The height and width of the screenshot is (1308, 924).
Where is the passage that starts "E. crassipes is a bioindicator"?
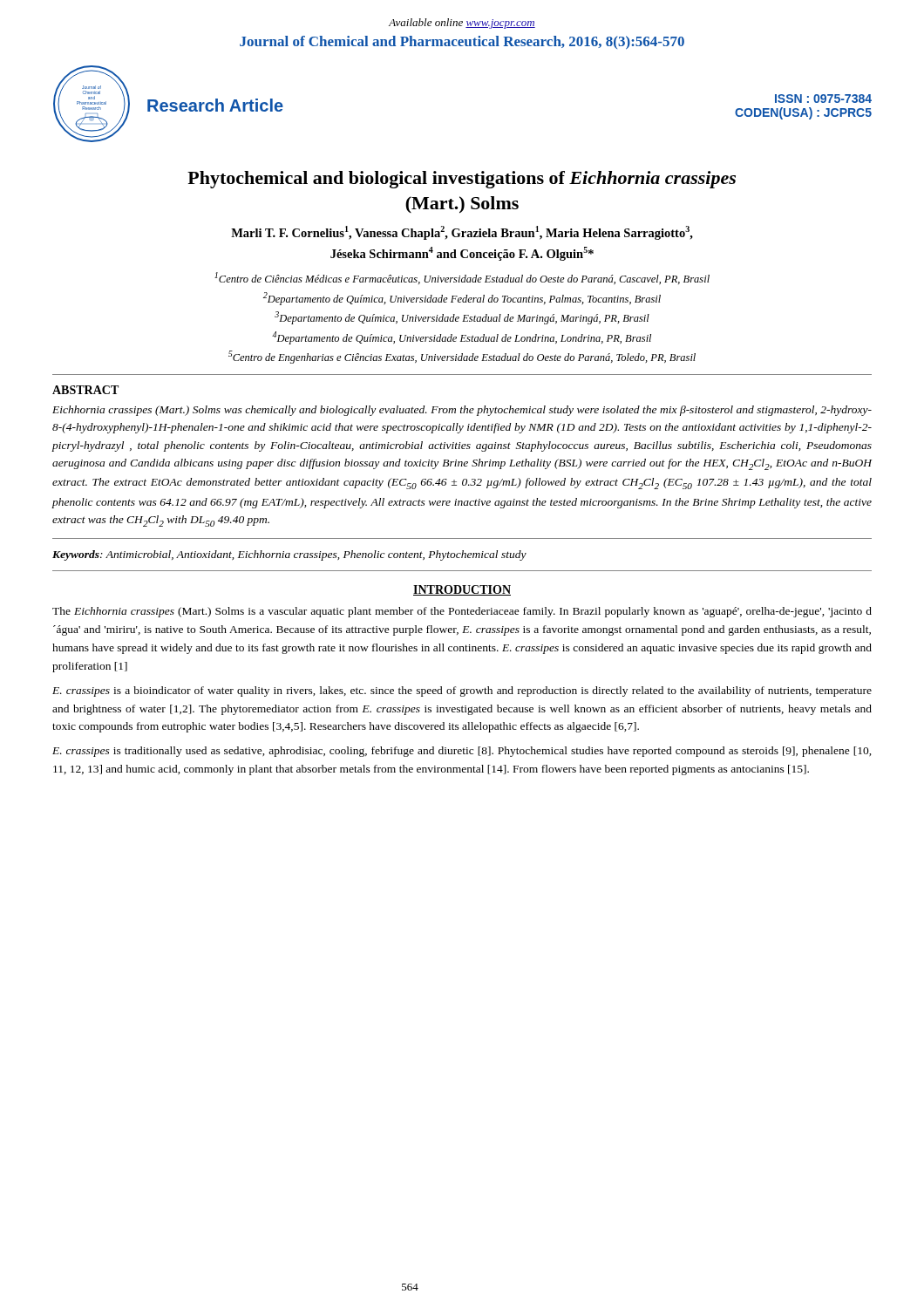(462, 708)
